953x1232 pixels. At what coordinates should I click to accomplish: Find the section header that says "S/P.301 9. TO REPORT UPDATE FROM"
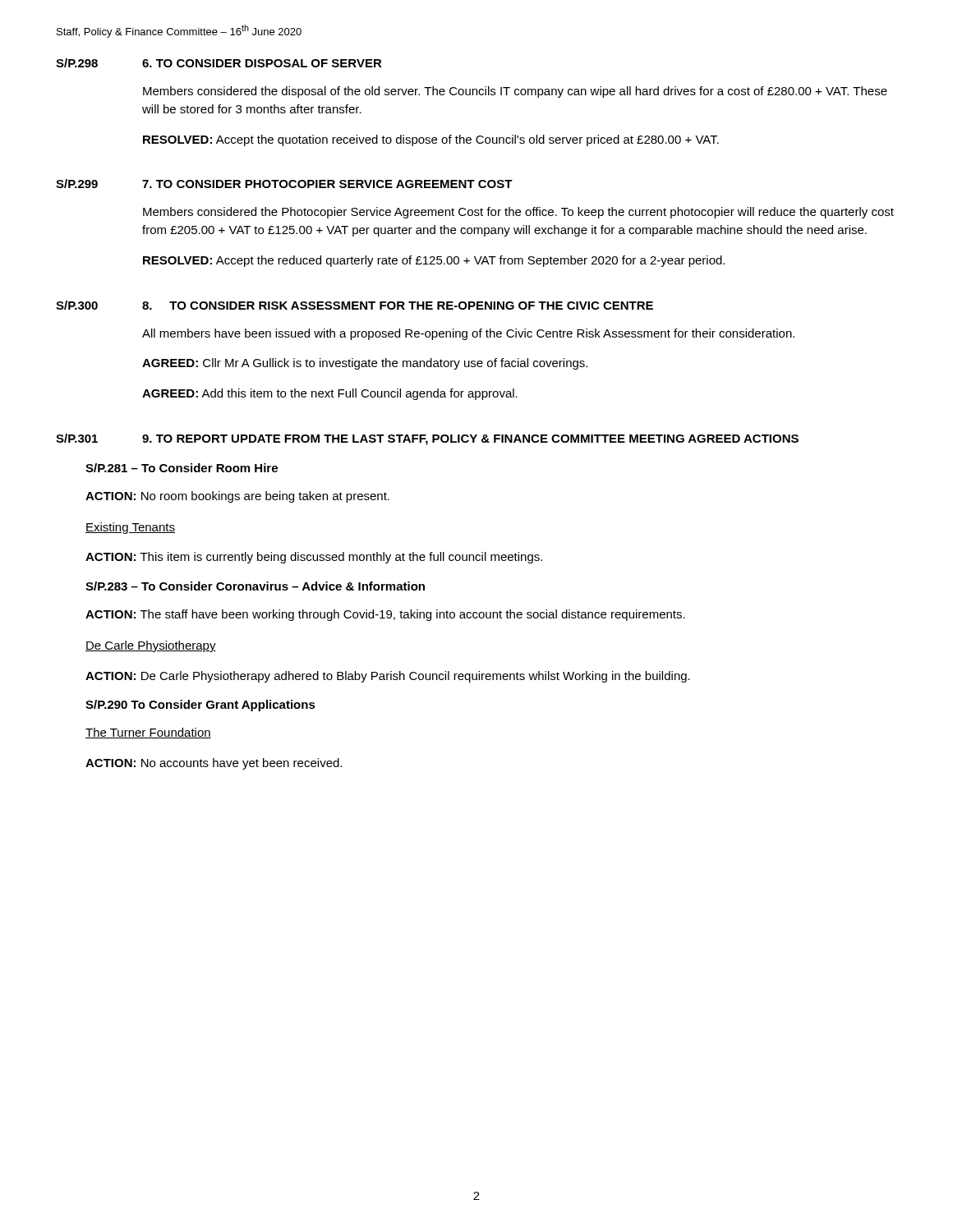[x=476, y=440]
